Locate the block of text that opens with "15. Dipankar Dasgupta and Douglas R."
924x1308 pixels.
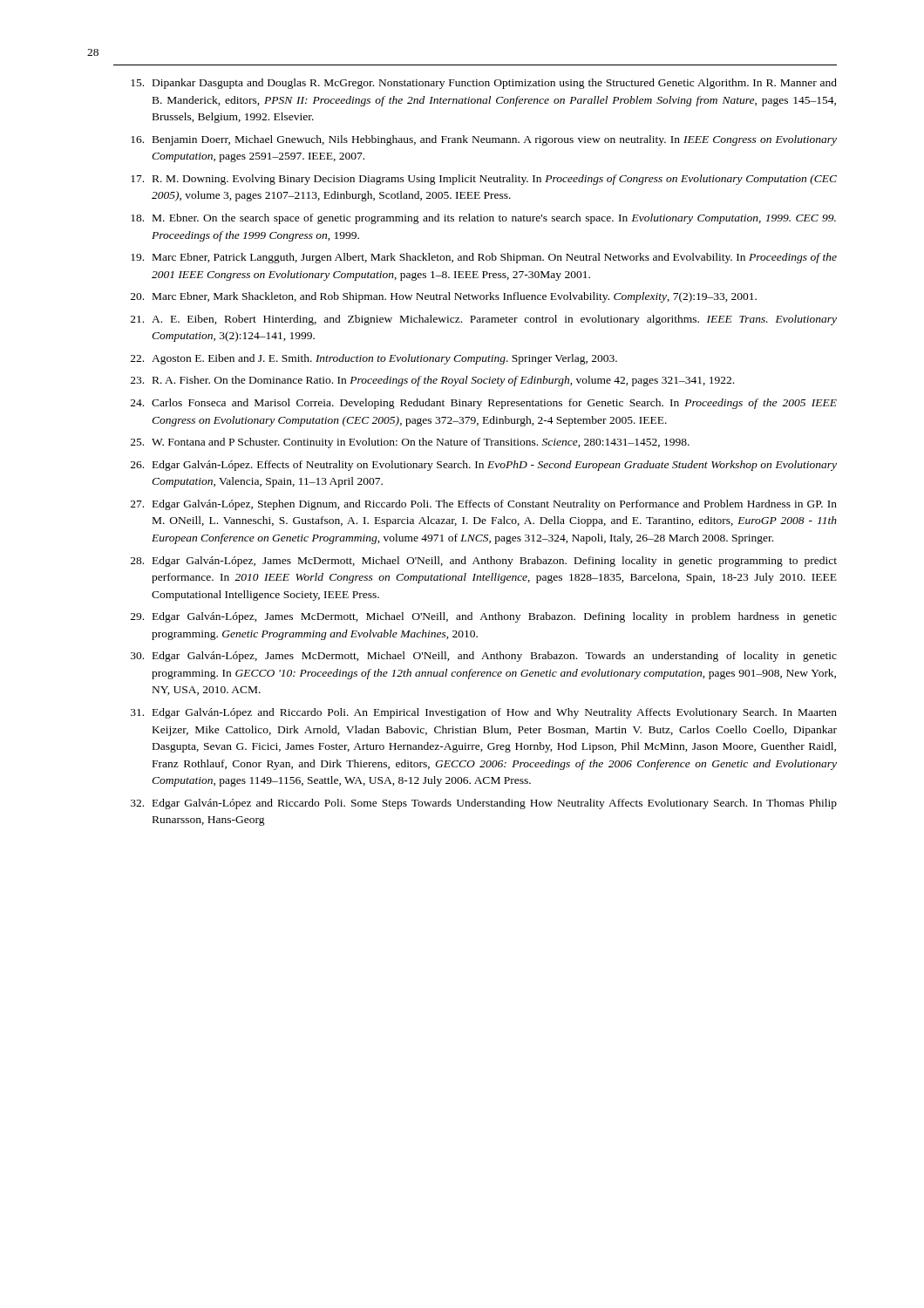click(x=475, y=100)
